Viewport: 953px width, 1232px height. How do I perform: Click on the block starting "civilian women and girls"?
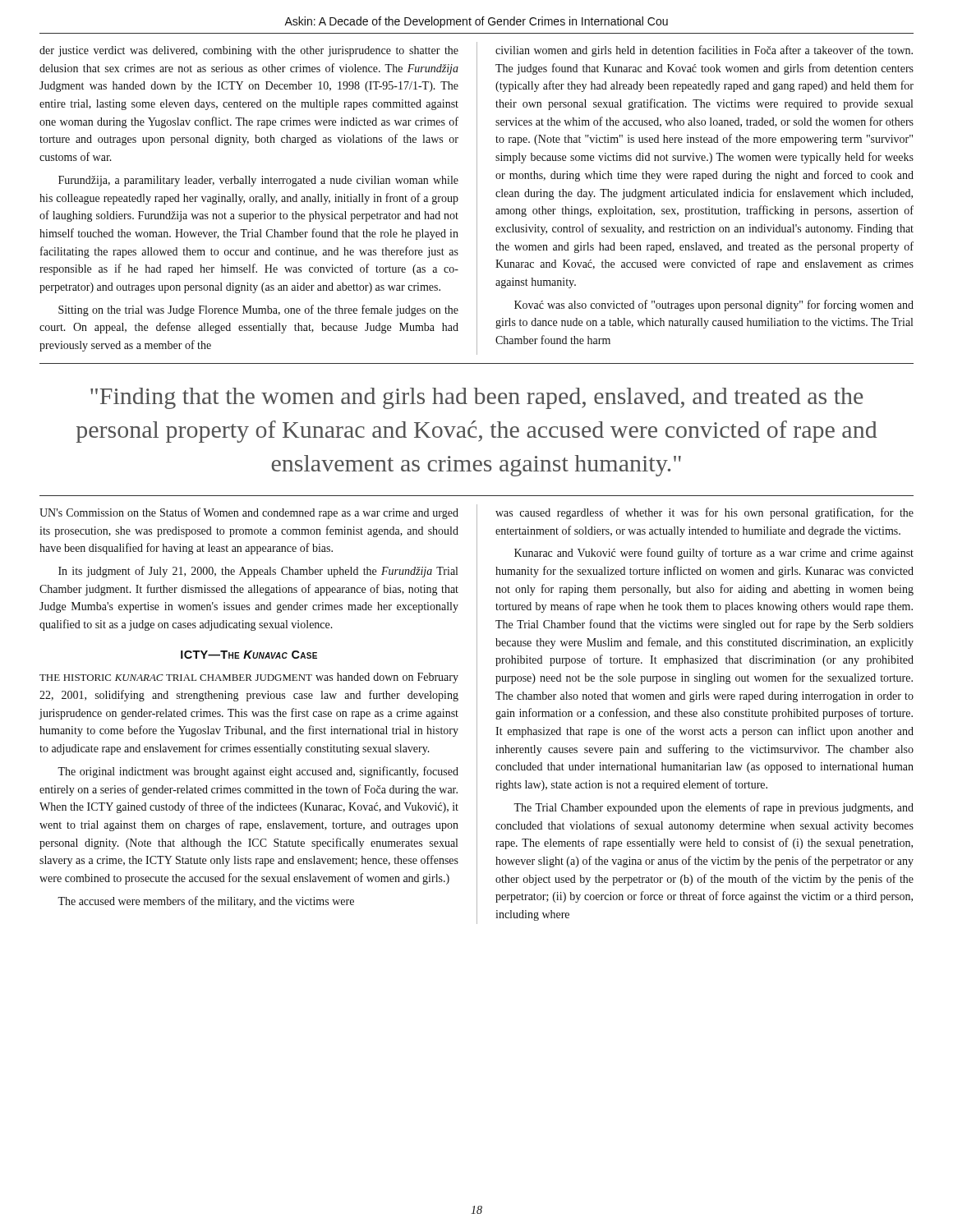704,196
